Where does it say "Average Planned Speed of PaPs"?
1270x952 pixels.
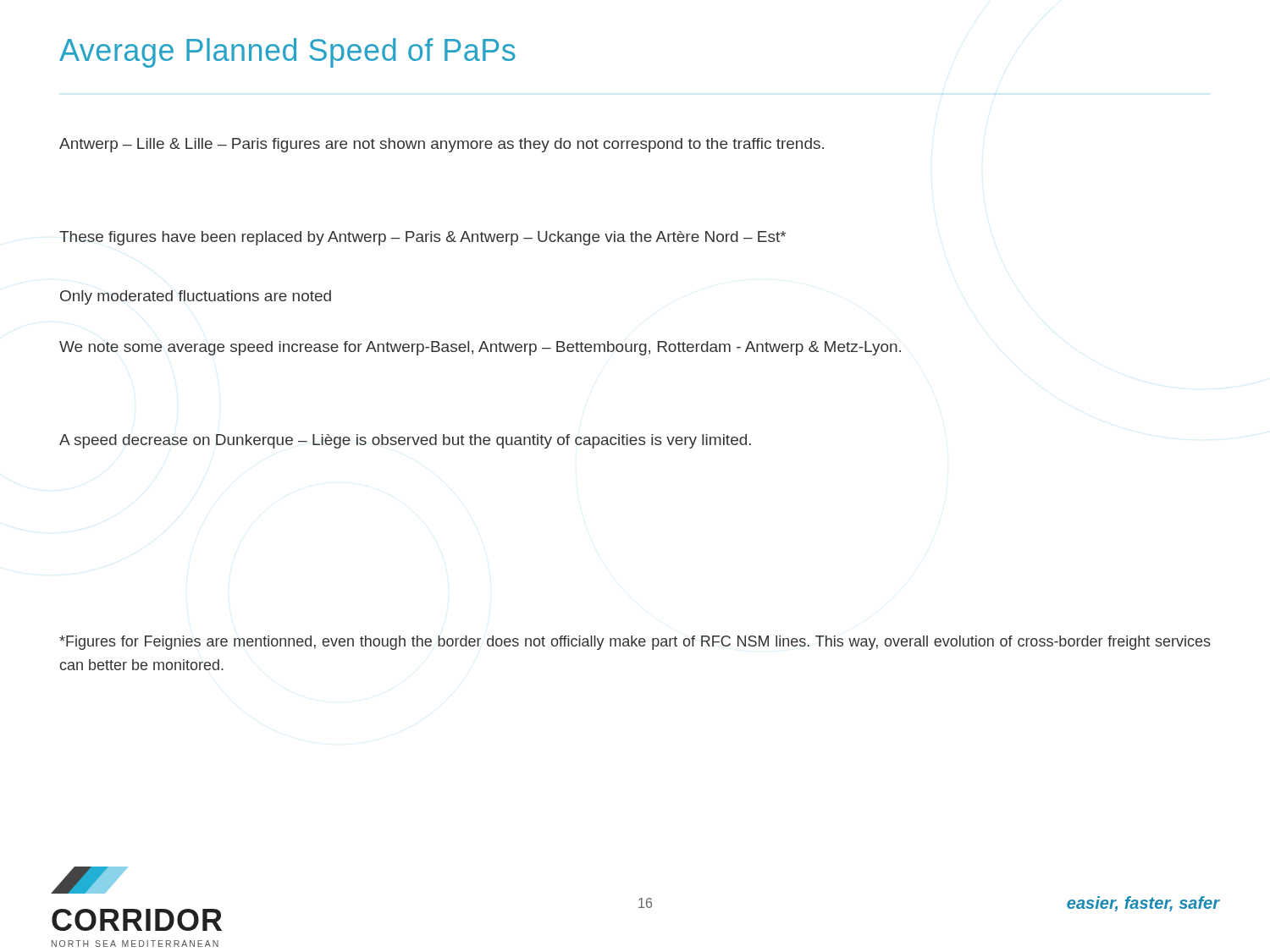[288, 50]
